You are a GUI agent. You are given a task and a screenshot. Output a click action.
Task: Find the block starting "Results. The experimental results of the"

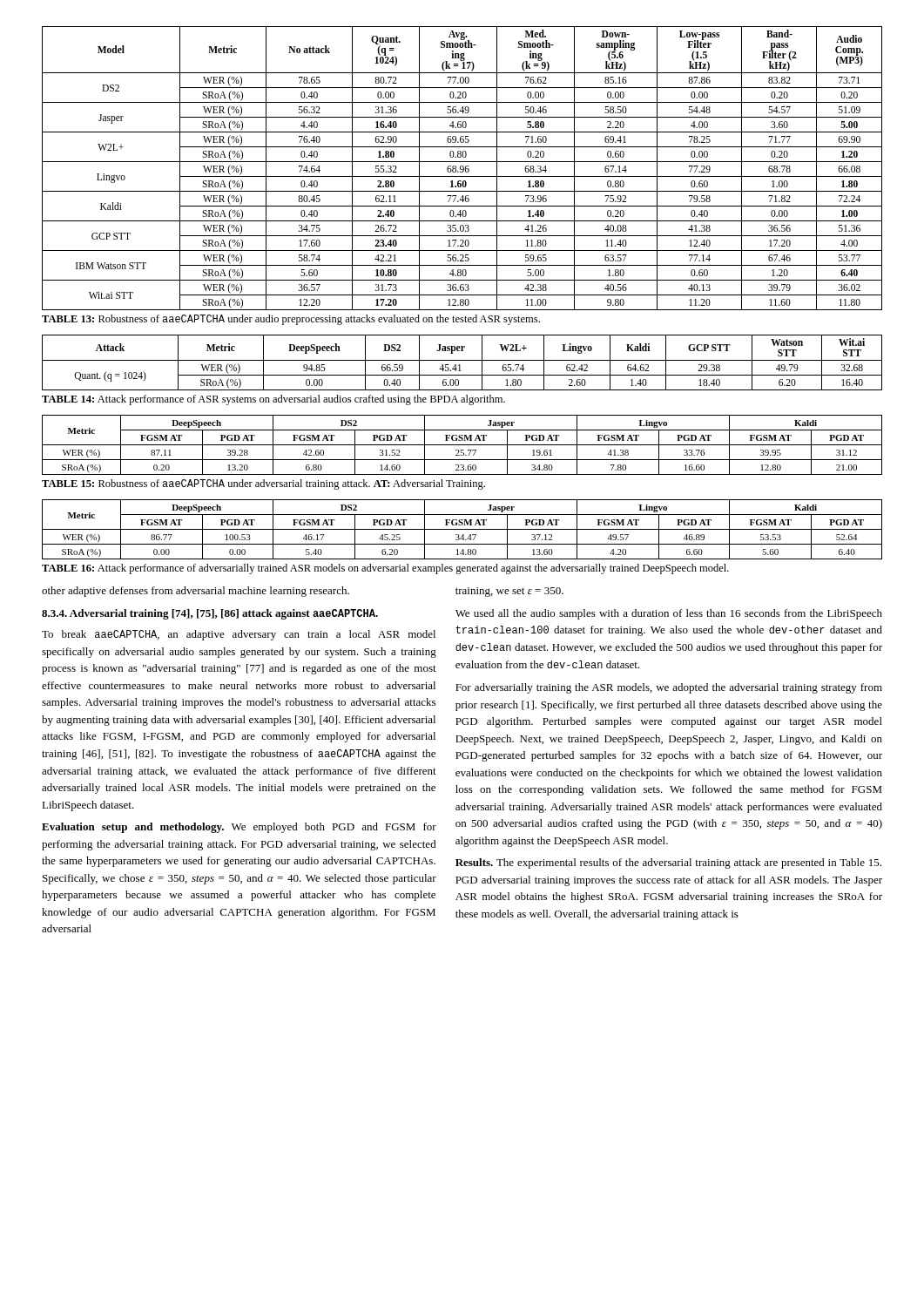click(669, 888)
